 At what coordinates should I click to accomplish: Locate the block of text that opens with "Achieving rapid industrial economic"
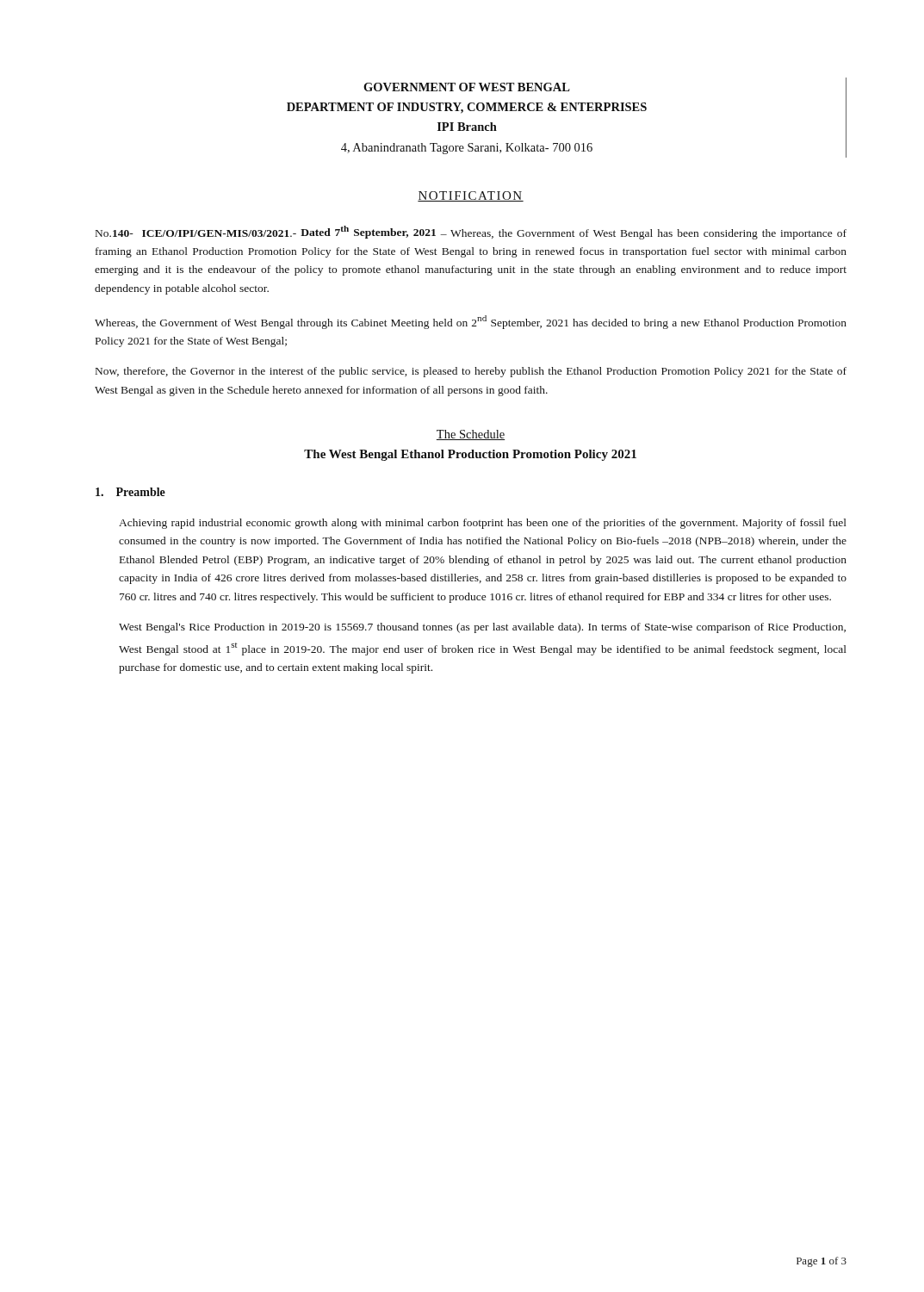[483, 559]
